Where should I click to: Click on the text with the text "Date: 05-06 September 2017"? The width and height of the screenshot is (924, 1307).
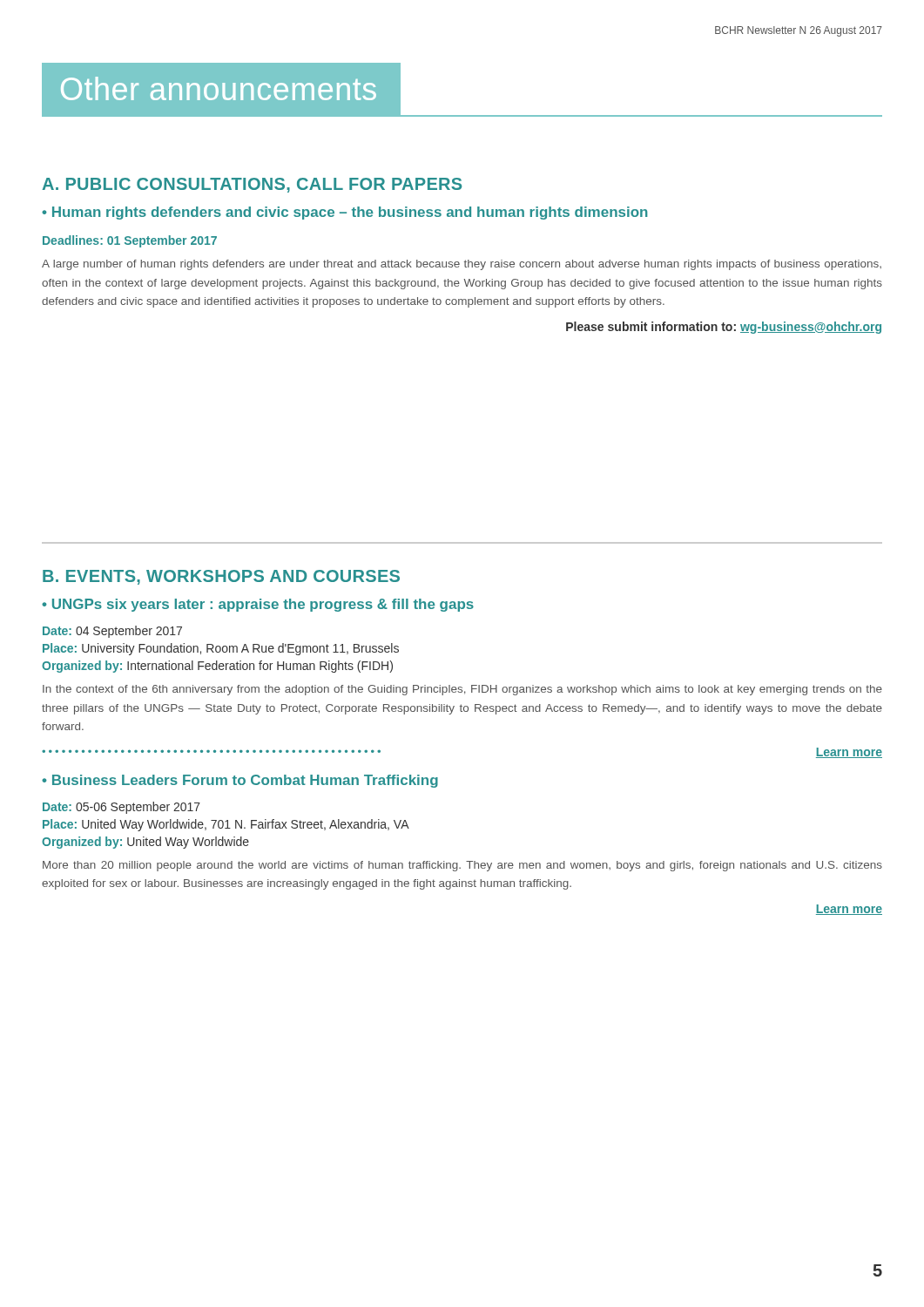[121, 807]
